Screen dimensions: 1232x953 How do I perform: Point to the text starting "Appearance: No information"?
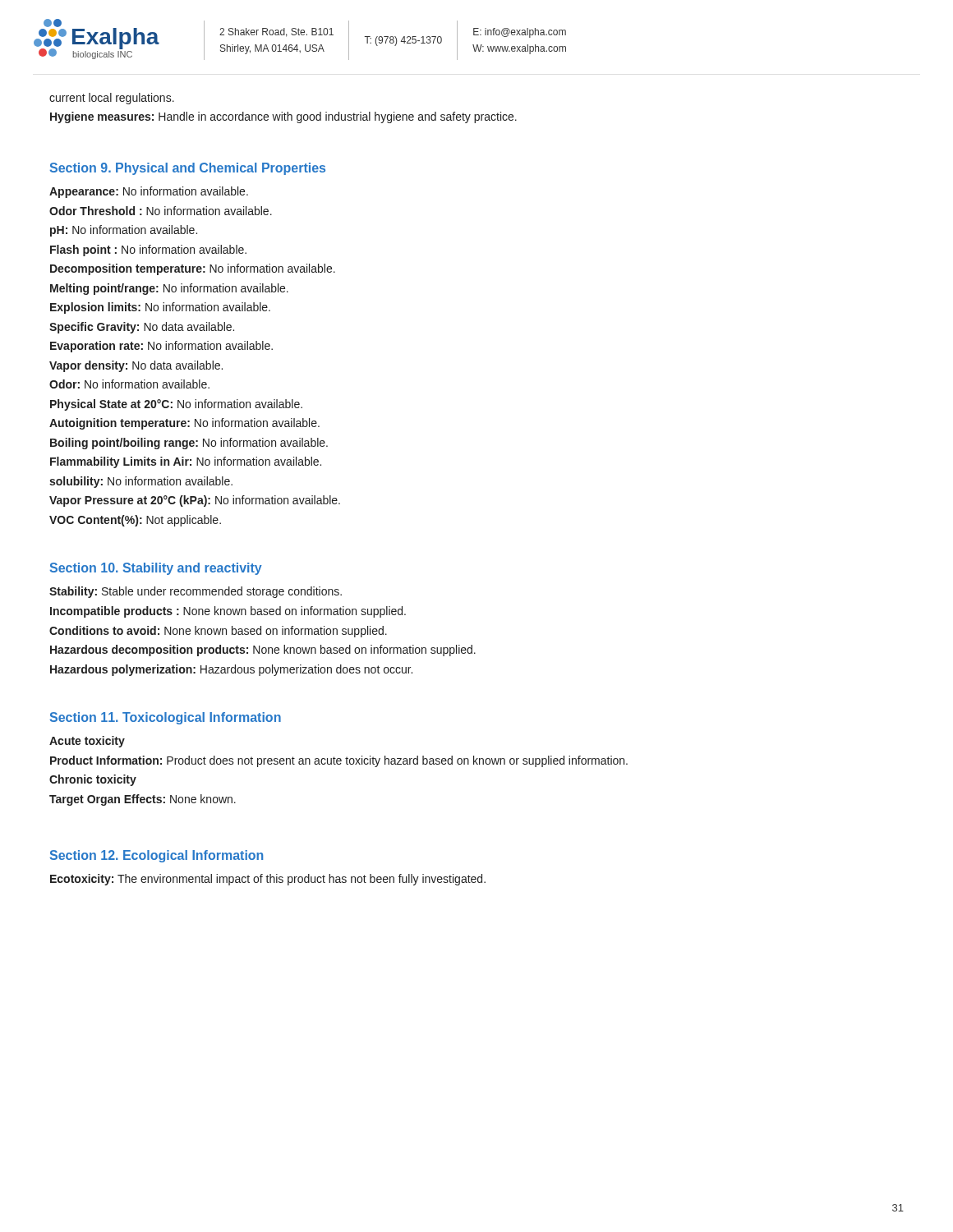tap(195, 356)
